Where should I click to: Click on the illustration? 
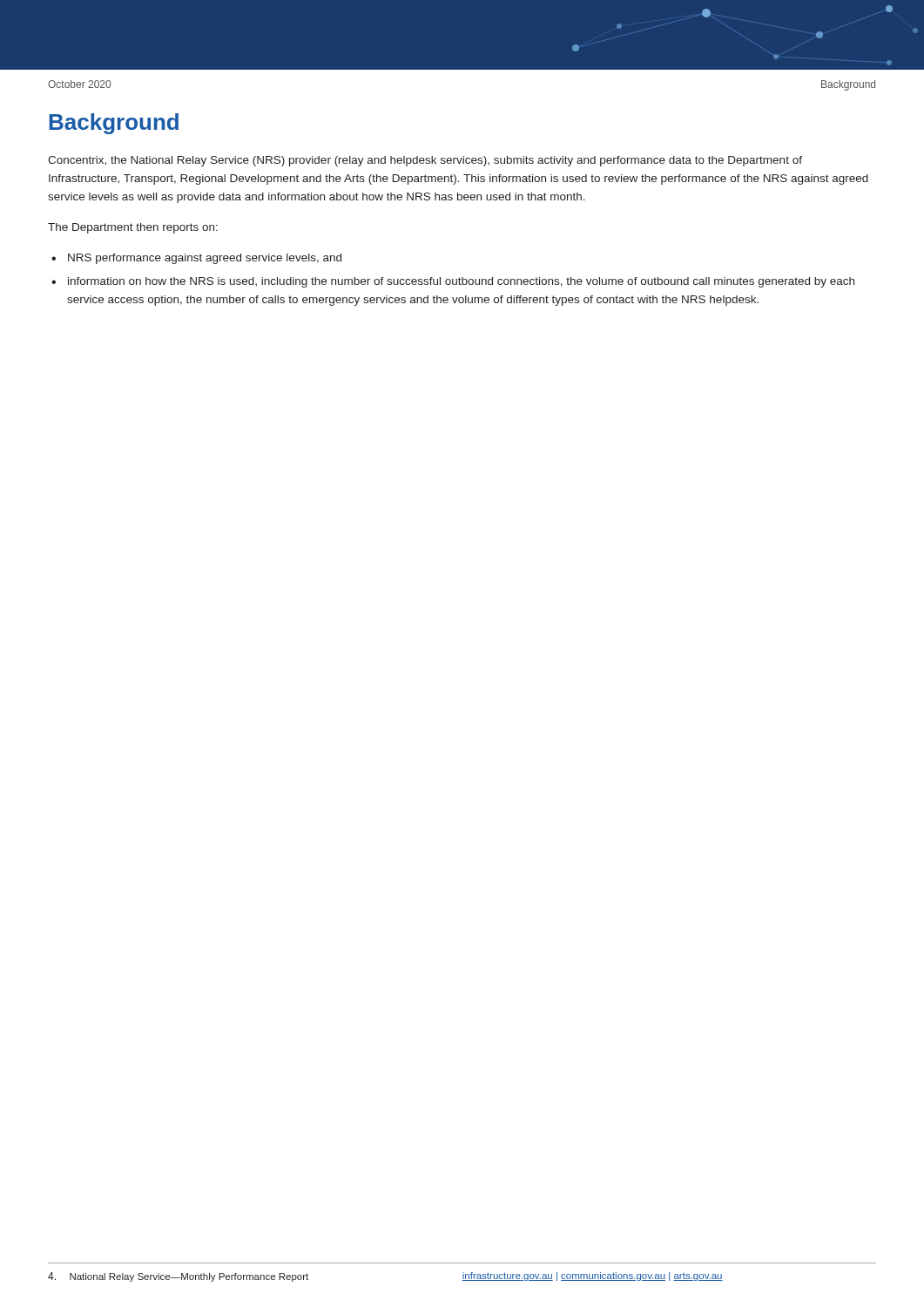click(462, 35)
